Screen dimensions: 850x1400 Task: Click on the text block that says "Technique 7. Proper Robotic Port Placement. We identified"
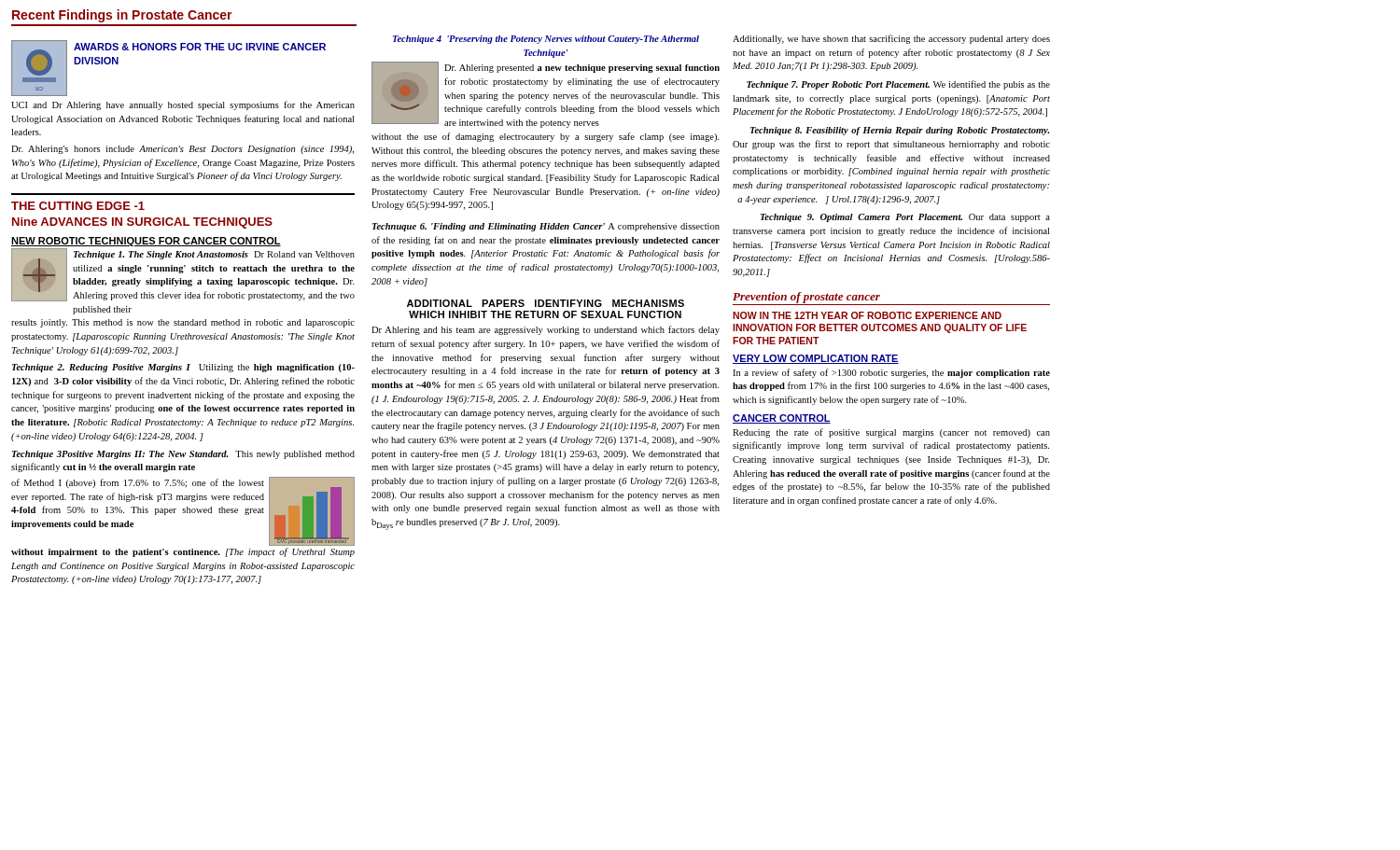(891, 98)
